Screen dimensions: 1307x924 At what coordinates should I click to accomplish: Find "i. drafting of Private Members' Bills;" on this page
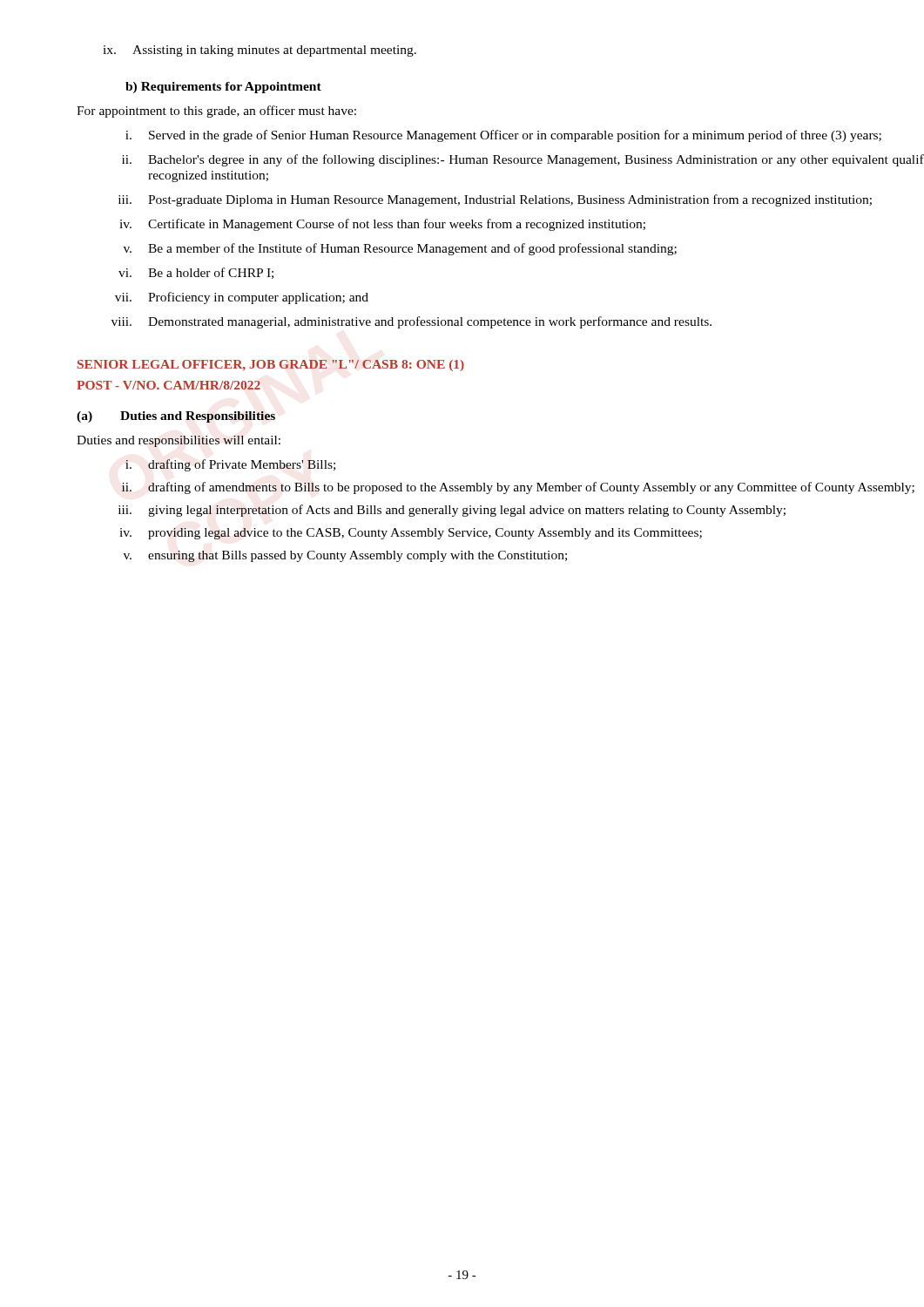[230, 465]
